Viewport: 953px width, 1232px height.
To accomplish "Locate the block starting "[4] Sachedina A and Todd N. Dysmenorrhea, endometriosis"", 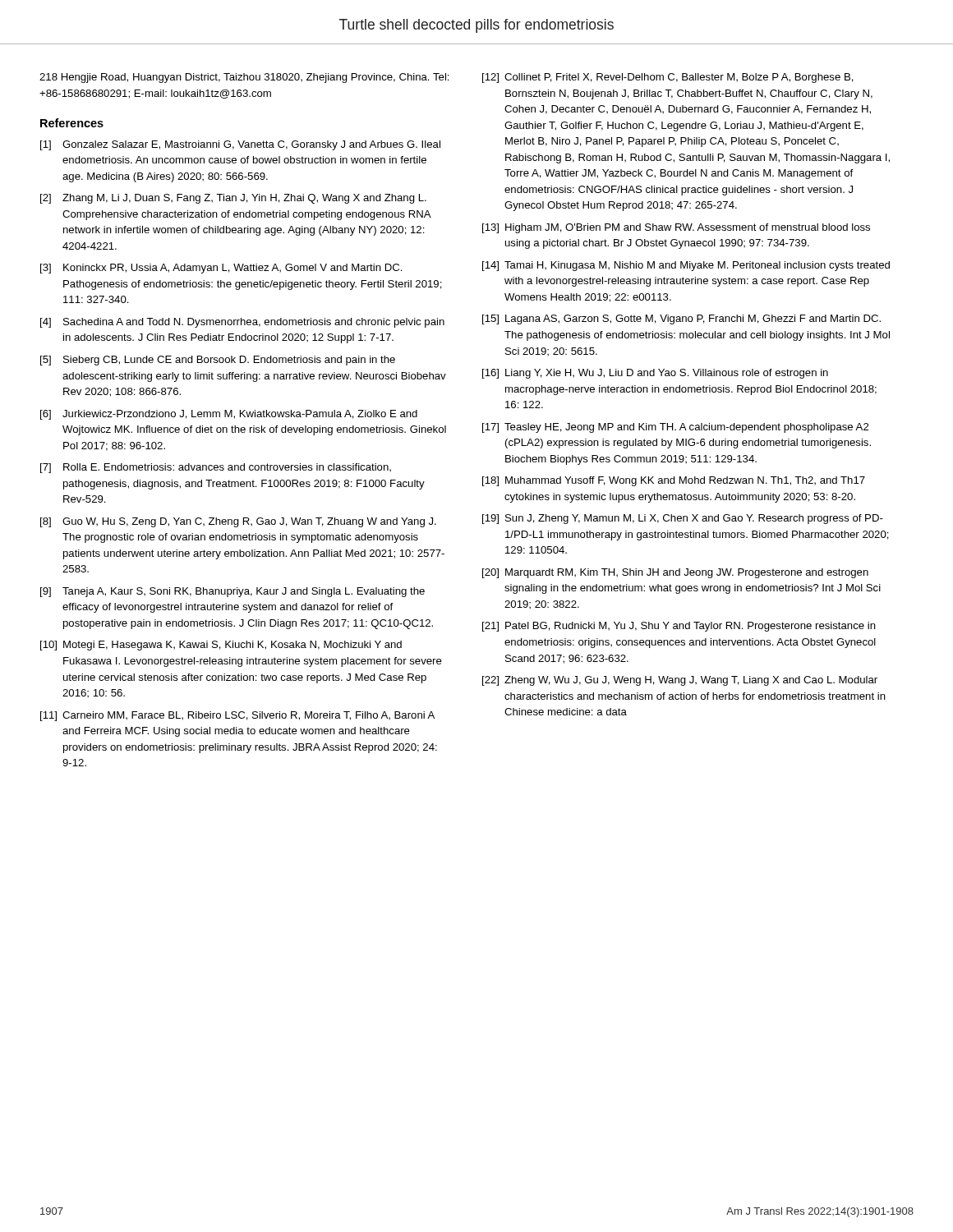I will click(x=245, y=330).
